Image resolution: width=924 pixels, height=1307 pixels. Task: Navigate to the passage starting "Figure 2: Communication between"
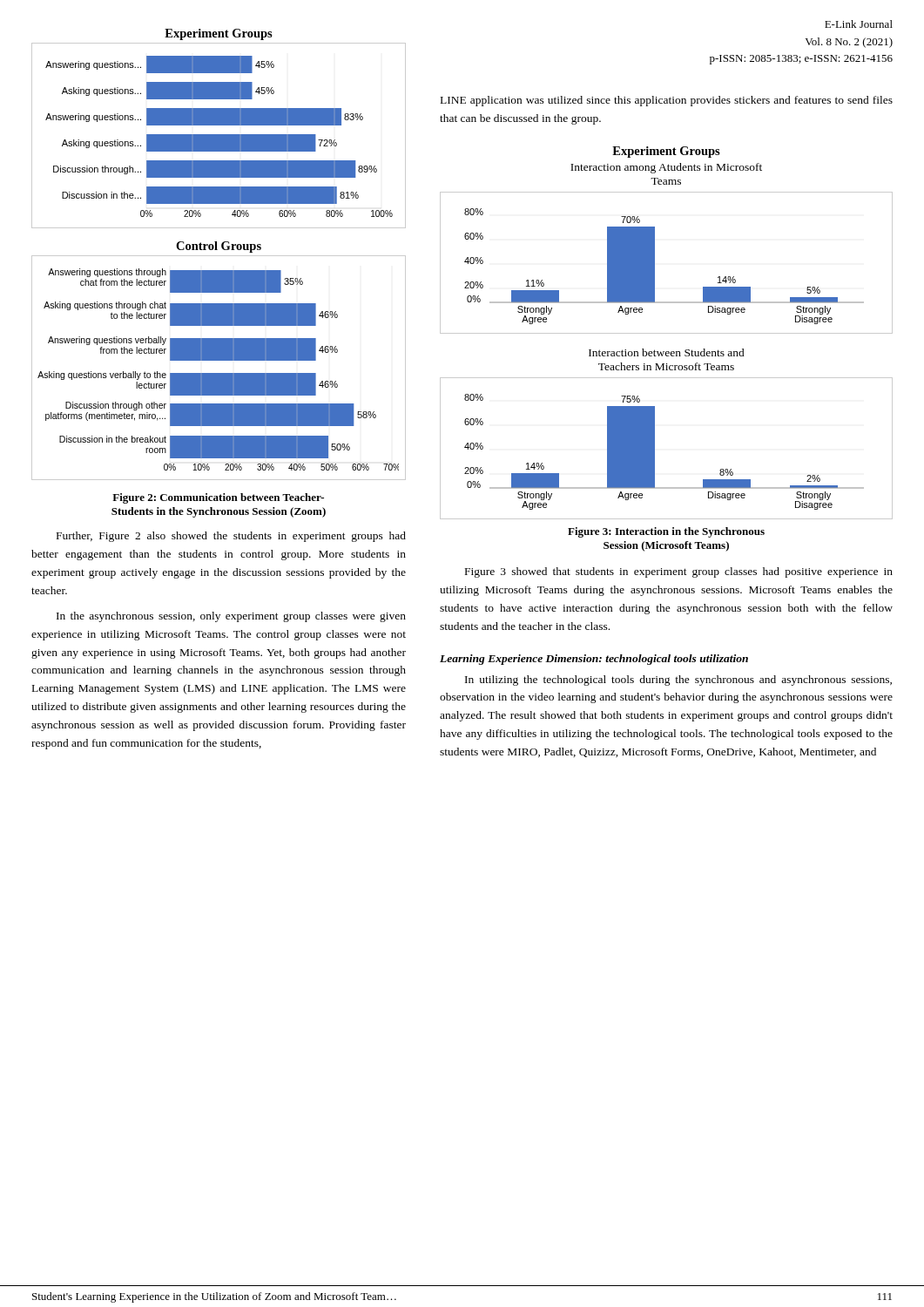coord(219,504)
